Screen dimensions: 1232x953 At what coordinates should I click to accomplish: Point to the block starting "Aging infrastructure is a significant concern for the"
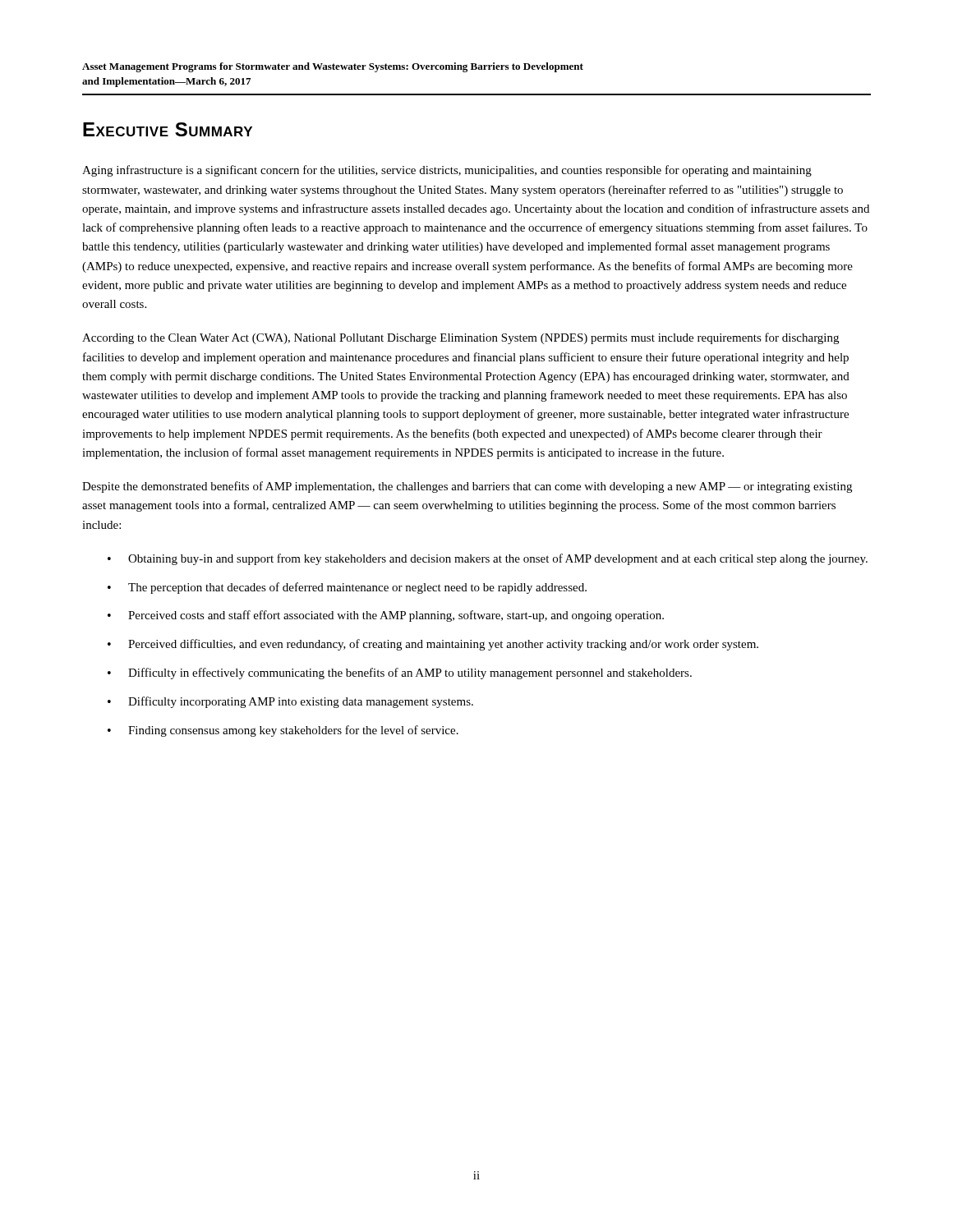[476, 237]
